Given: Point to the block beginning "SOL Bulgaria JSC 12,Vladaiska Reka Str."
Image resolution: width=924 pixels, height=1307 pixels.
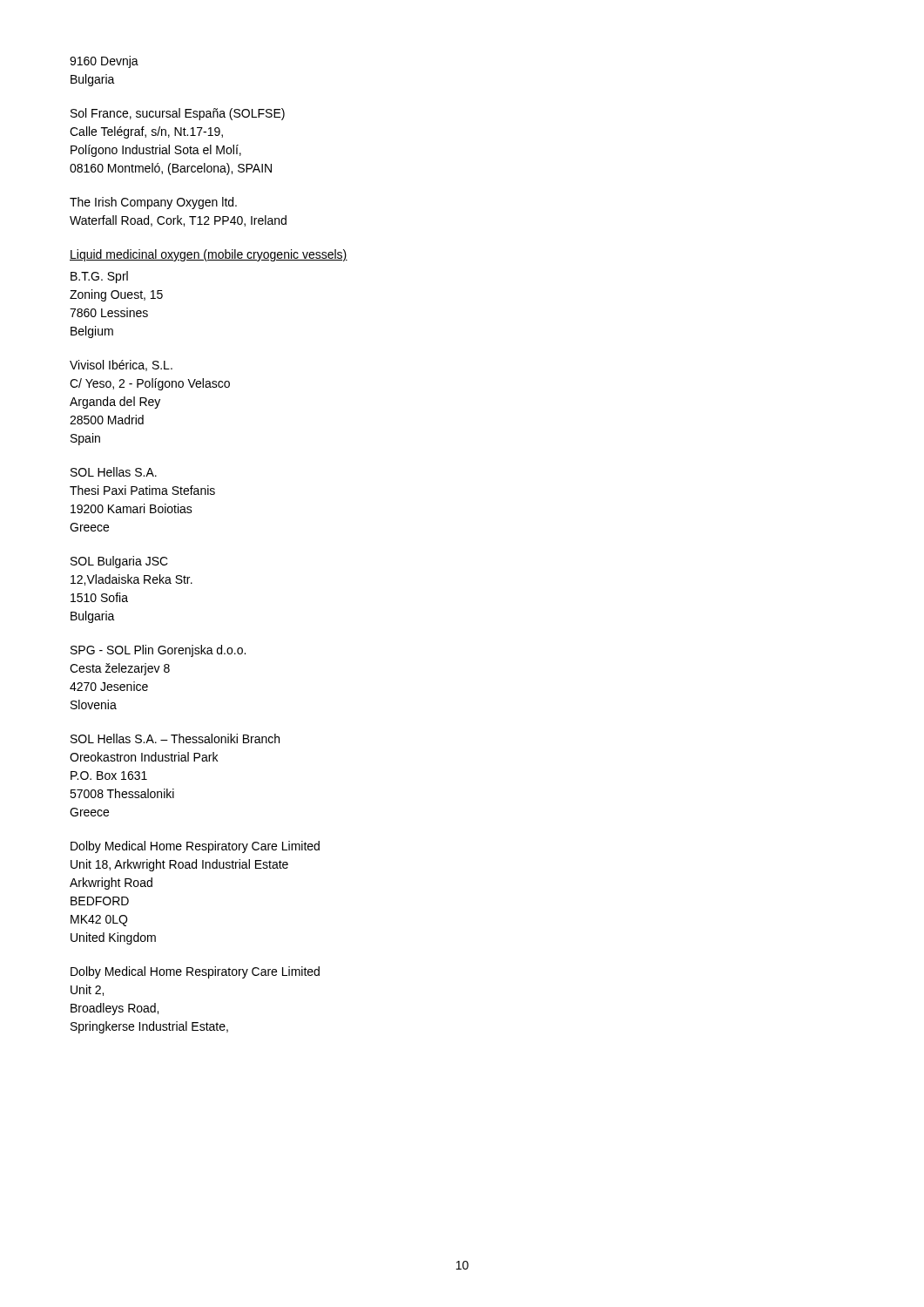Looking at the screenshot, I should [131, 589].
